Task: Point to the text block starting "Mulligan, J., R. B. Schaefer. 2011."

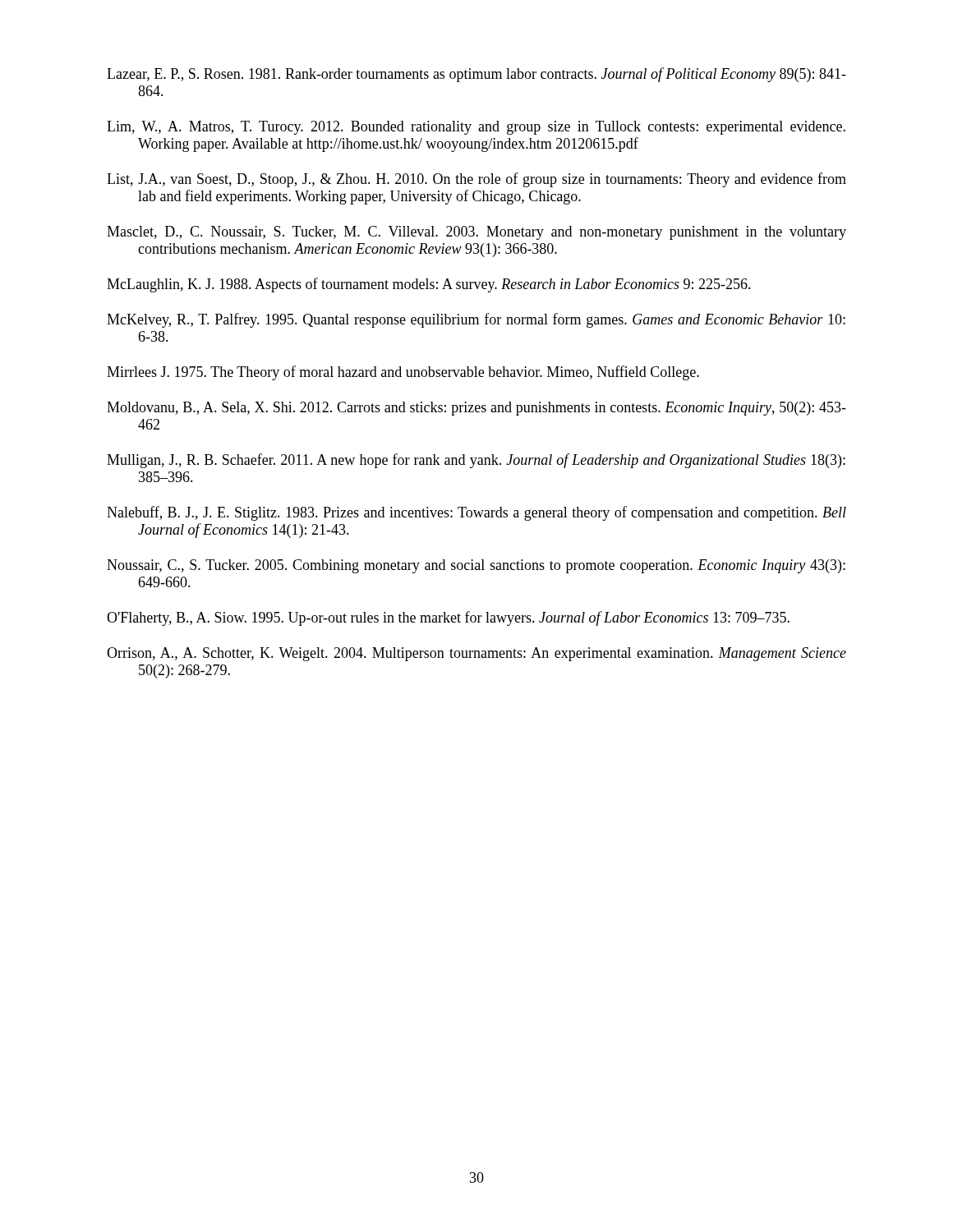Action: click(x=476, y=469)
